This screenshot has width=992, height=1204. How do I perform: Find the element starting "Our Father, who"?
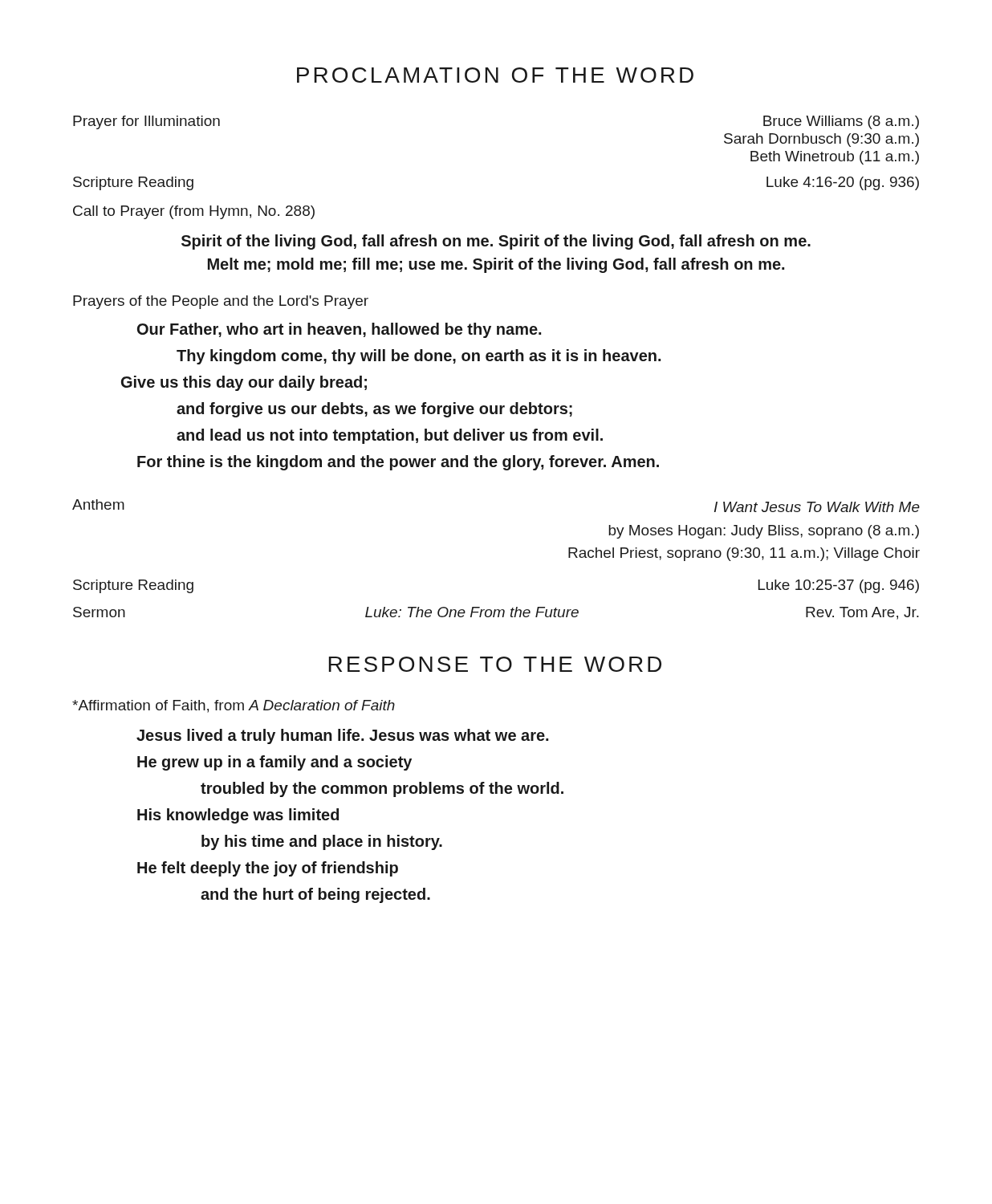coord(520,396)
